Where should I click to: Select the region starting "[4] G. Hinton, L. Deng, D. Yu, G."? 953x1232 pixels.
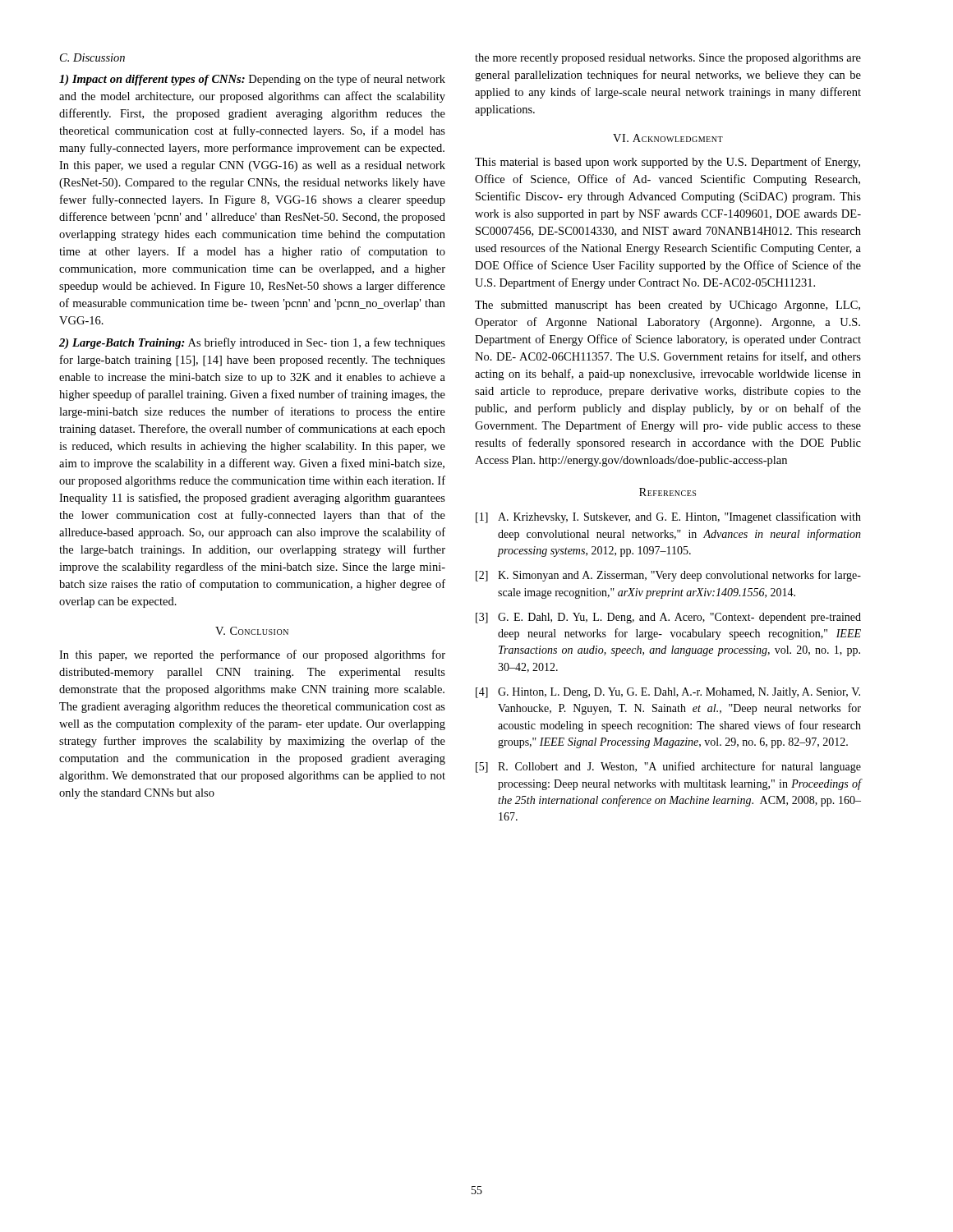coord(668,718)
